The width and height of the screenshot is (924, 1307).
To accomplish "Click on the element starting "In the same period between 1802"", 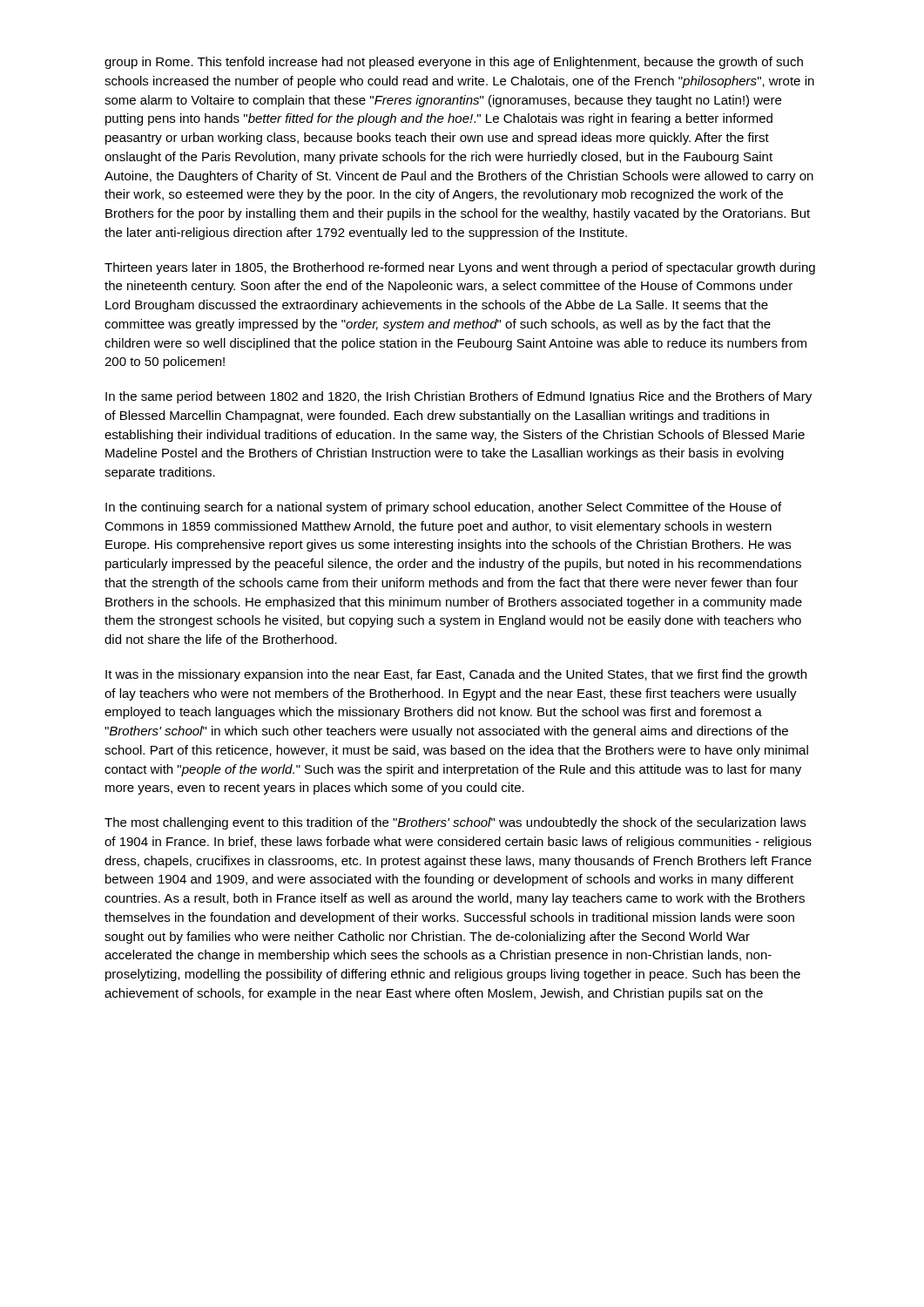I will click(x=458, y=434).
